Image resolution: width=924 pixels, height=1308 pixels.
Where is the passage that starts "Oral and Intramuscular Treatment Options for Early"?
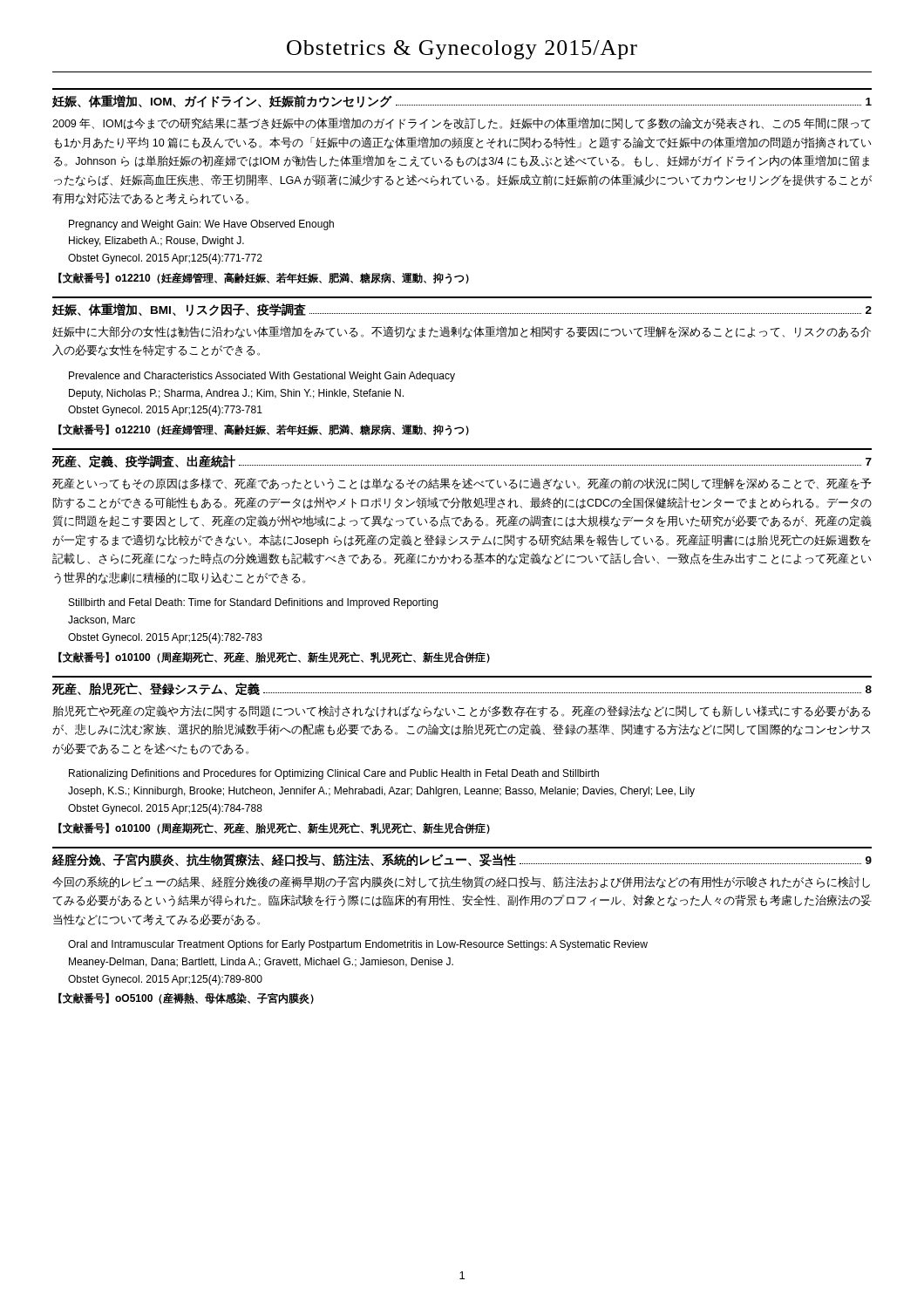(x=358, y=962)
